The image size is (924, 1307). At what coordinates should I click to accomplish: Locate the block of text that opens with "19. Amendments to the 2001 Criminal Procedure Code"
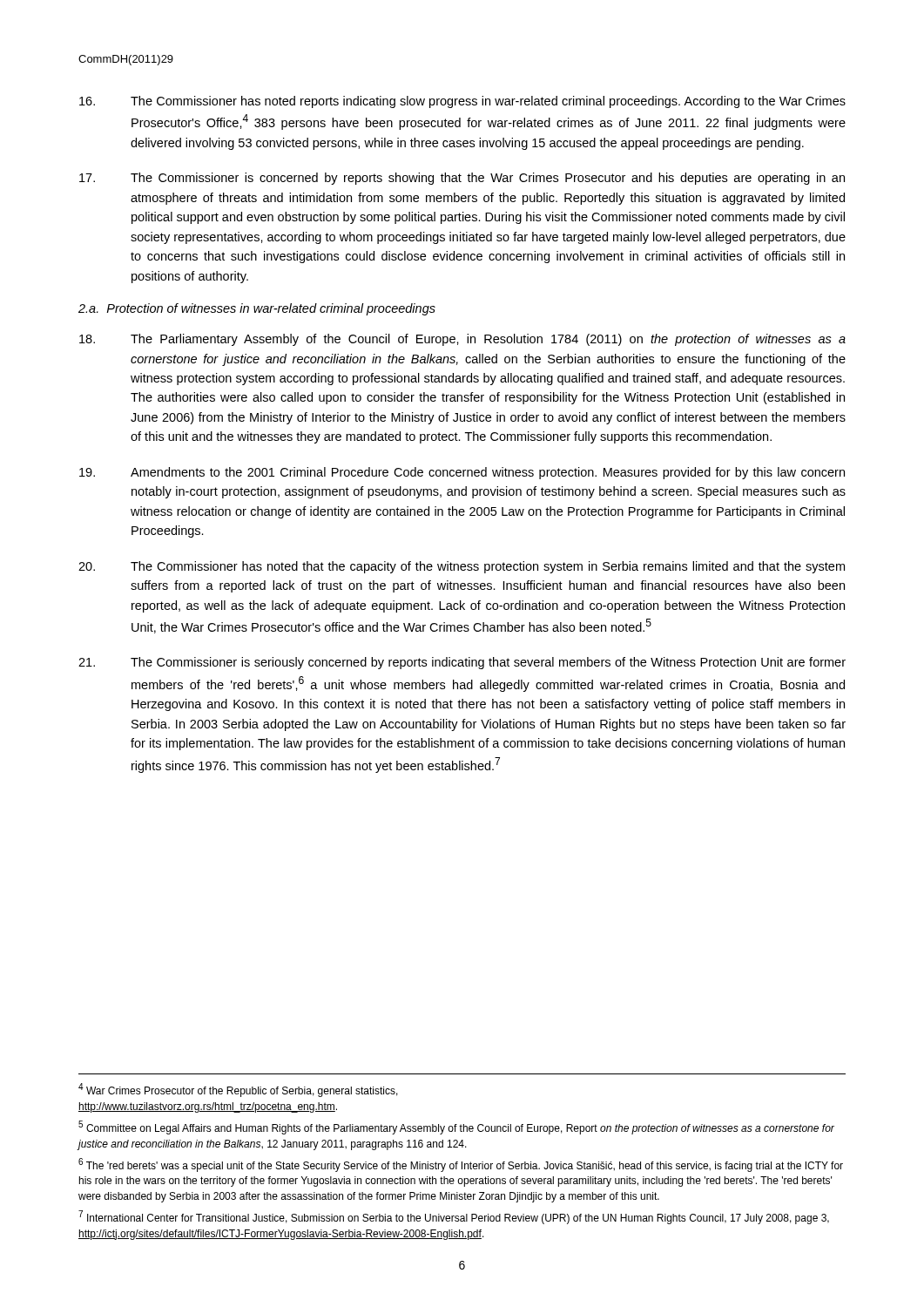point(462,502)
